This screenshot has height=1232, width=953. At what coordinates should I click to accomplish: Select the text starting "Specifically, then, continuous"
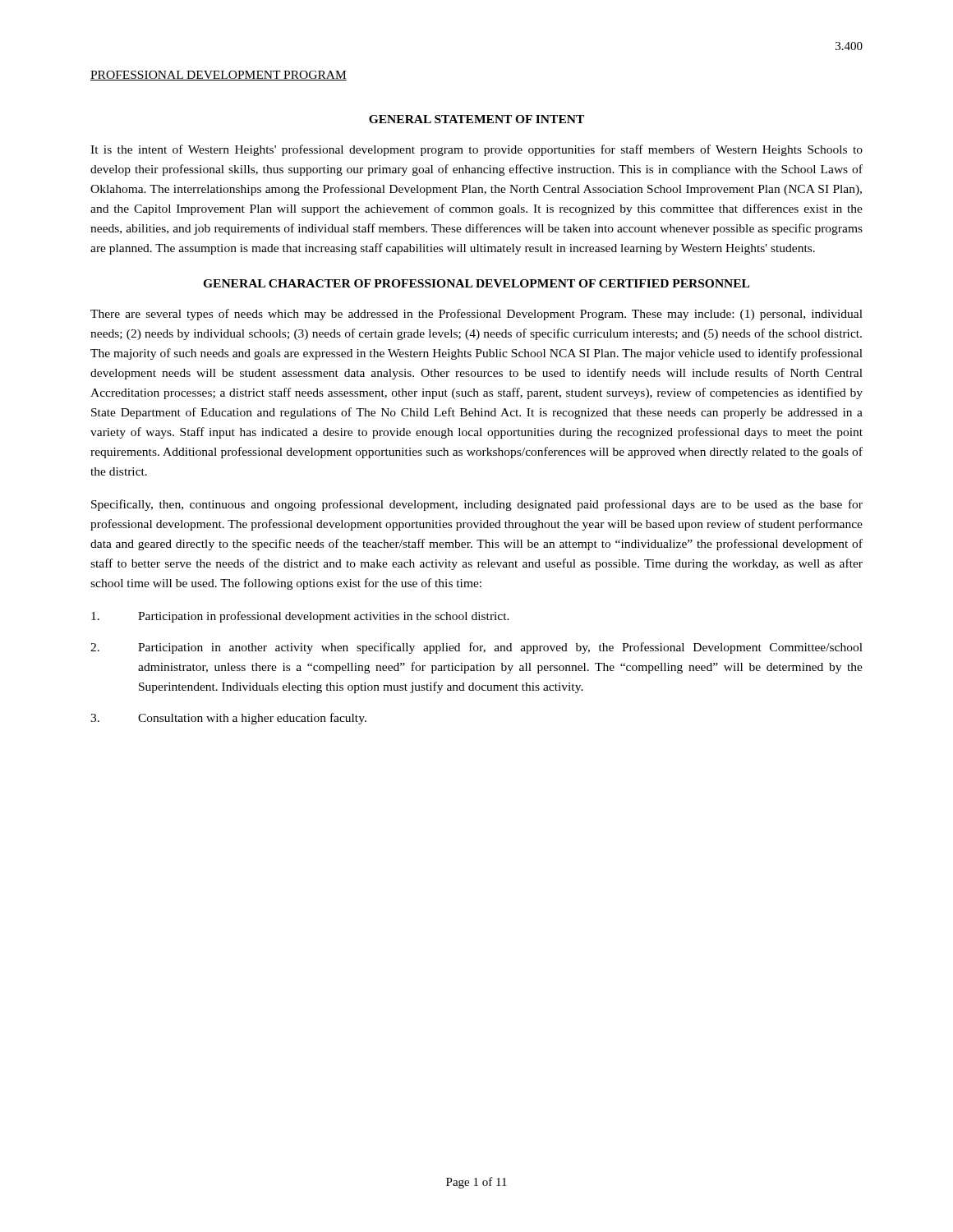point(476,544)
